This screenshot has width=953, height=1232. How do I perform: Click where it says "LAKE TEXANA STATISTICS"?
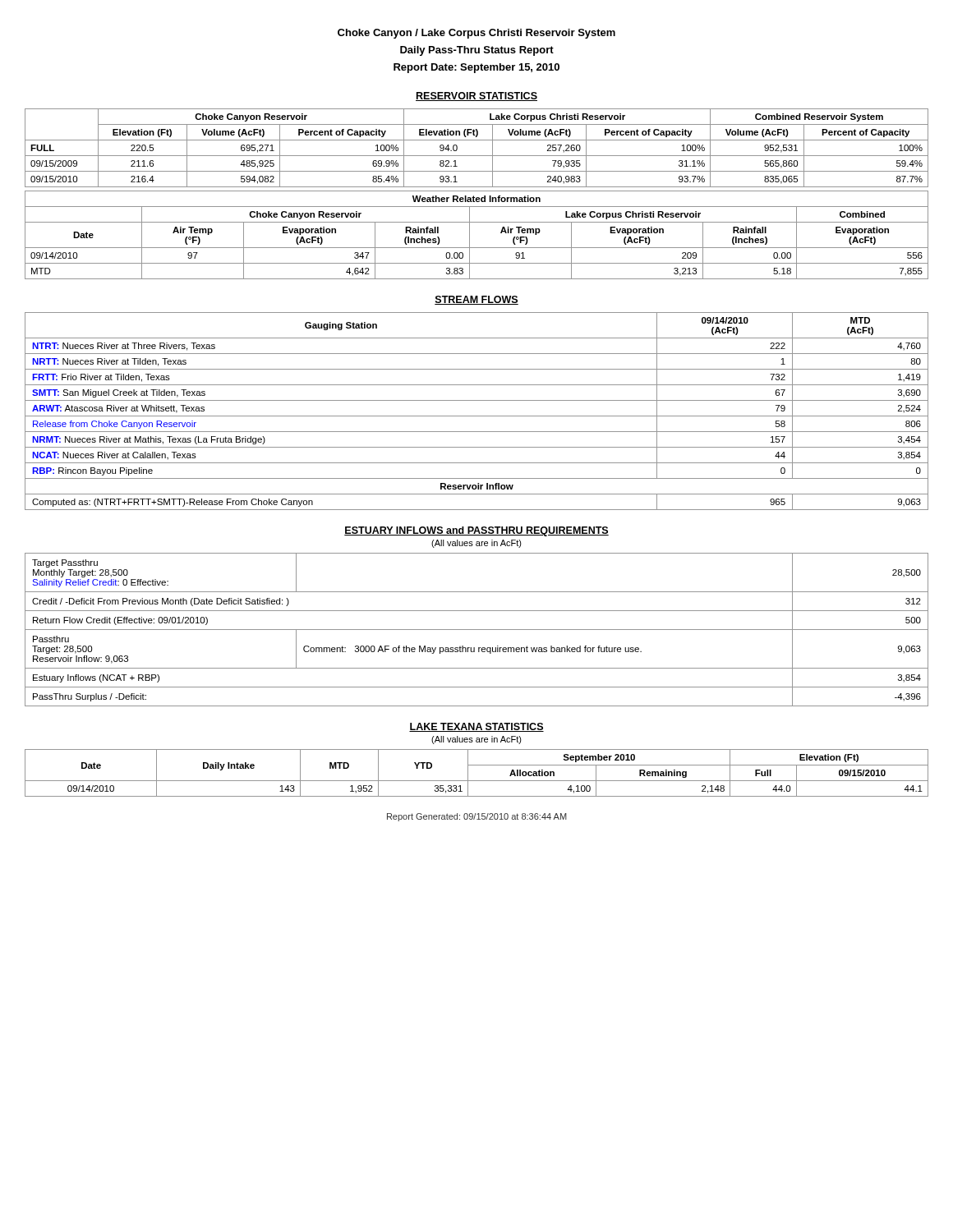click(x=476, y=727)
